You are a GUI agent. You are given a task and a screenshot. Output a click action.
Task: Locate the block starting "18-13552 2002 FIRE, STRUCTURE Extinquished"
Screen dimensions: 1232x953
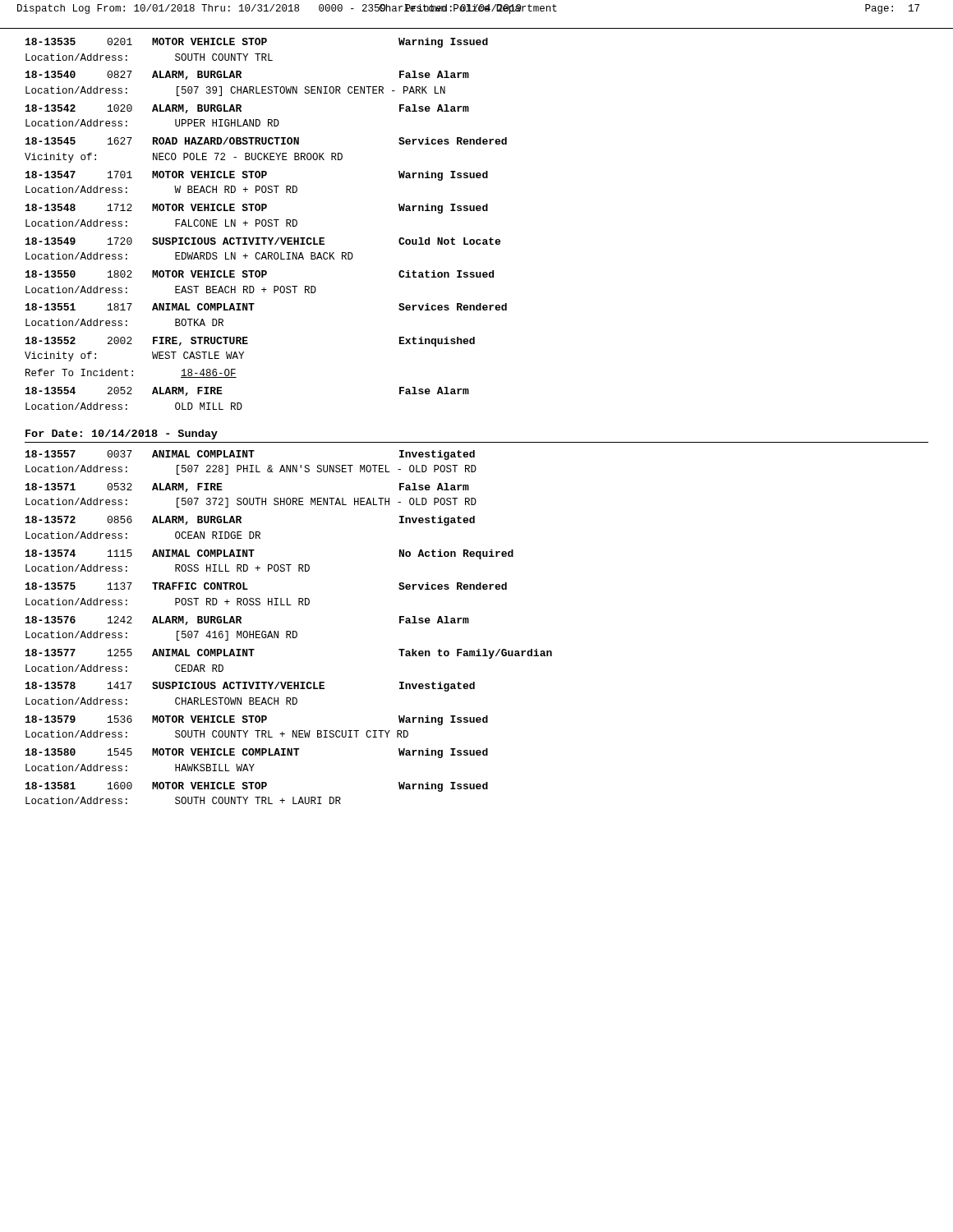click(250, 342)
